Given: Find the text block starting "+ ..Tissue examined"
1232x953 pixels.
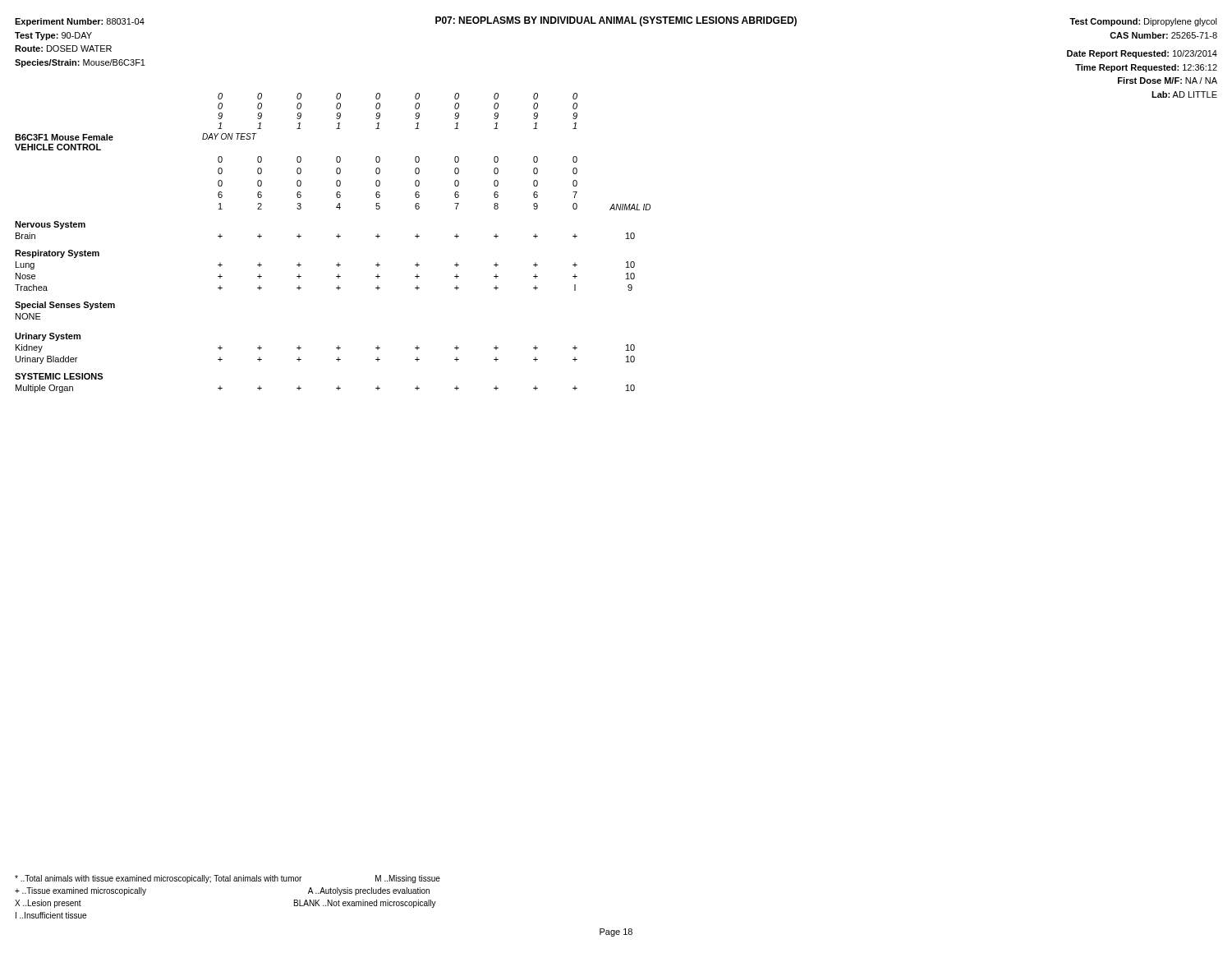Looking at the screenshot, I should tap(222, 891).
